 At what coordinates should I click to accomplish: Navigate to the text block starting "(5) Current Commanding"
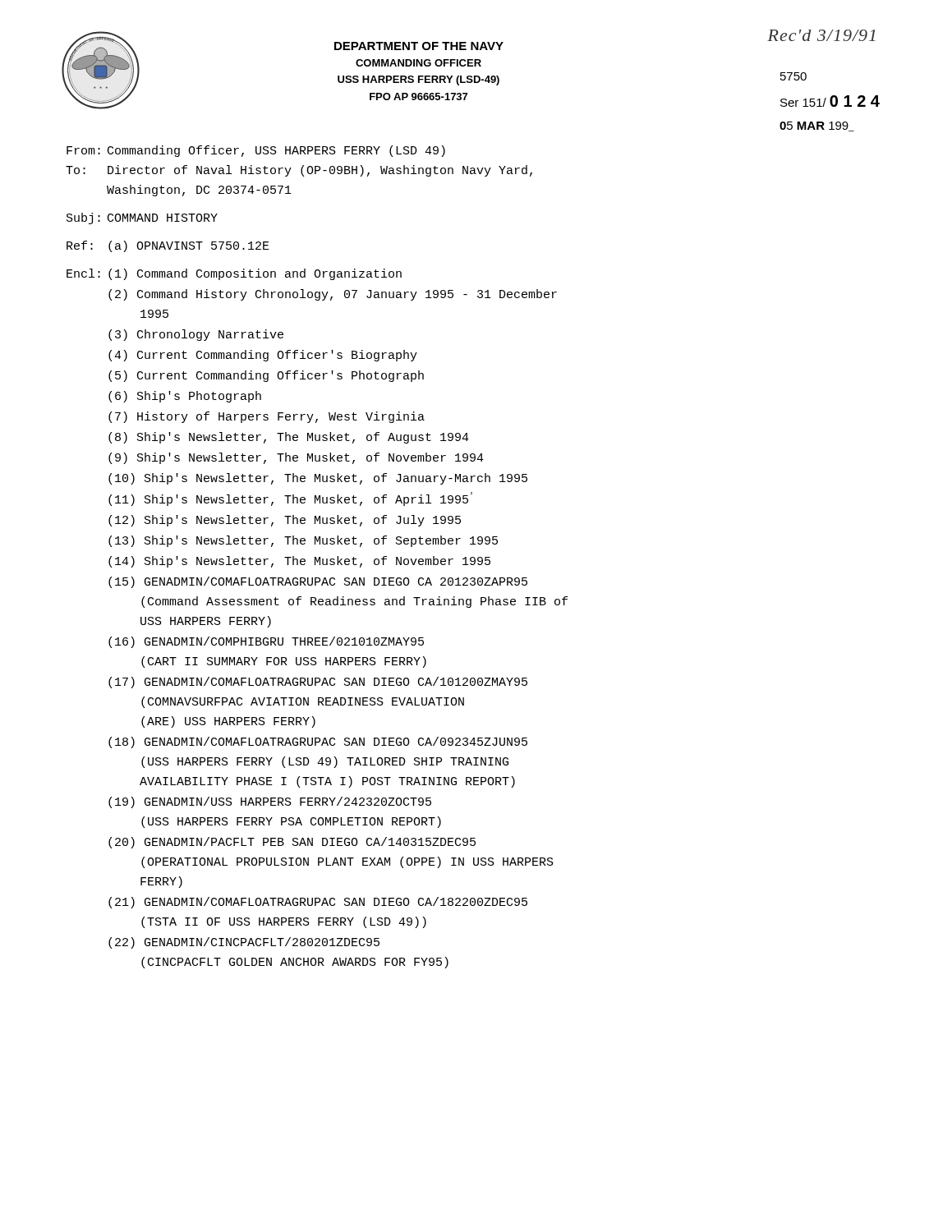245,377
